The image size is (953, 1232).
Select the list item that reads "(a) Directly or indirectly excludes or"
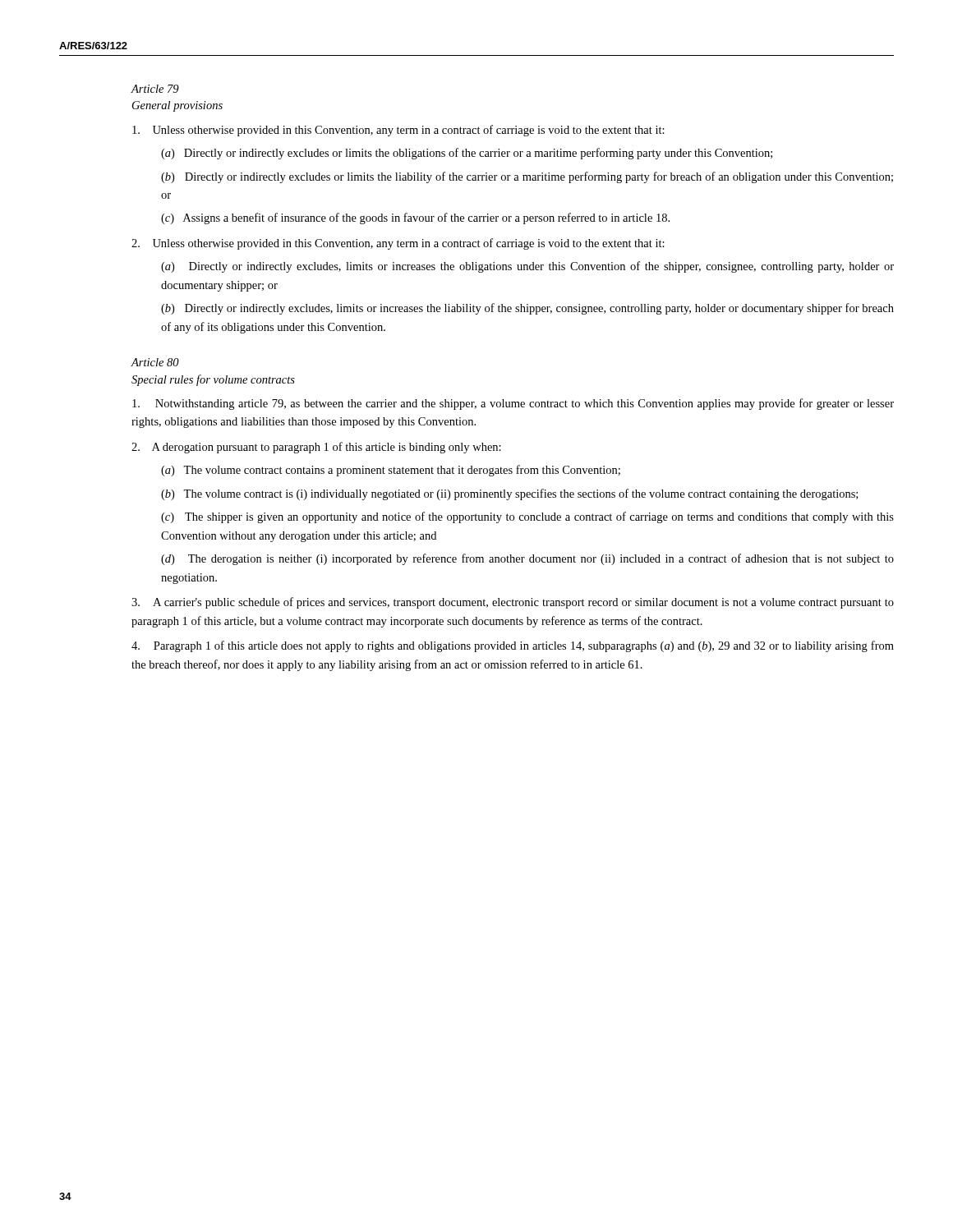(467, 153)
